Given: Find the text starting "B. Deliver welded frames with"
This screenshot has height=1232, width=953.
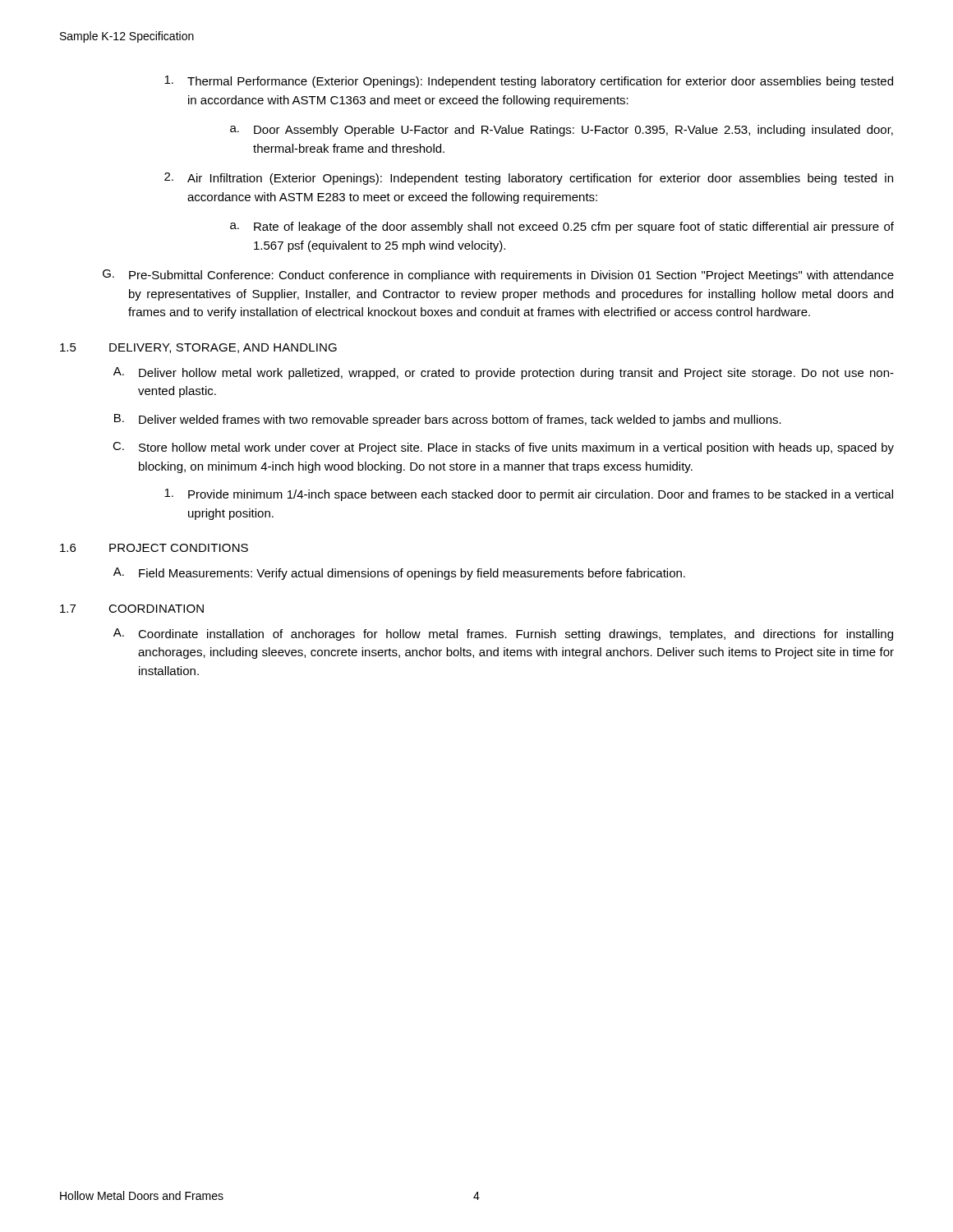Looking at the screenshot, I should [501, 419].
